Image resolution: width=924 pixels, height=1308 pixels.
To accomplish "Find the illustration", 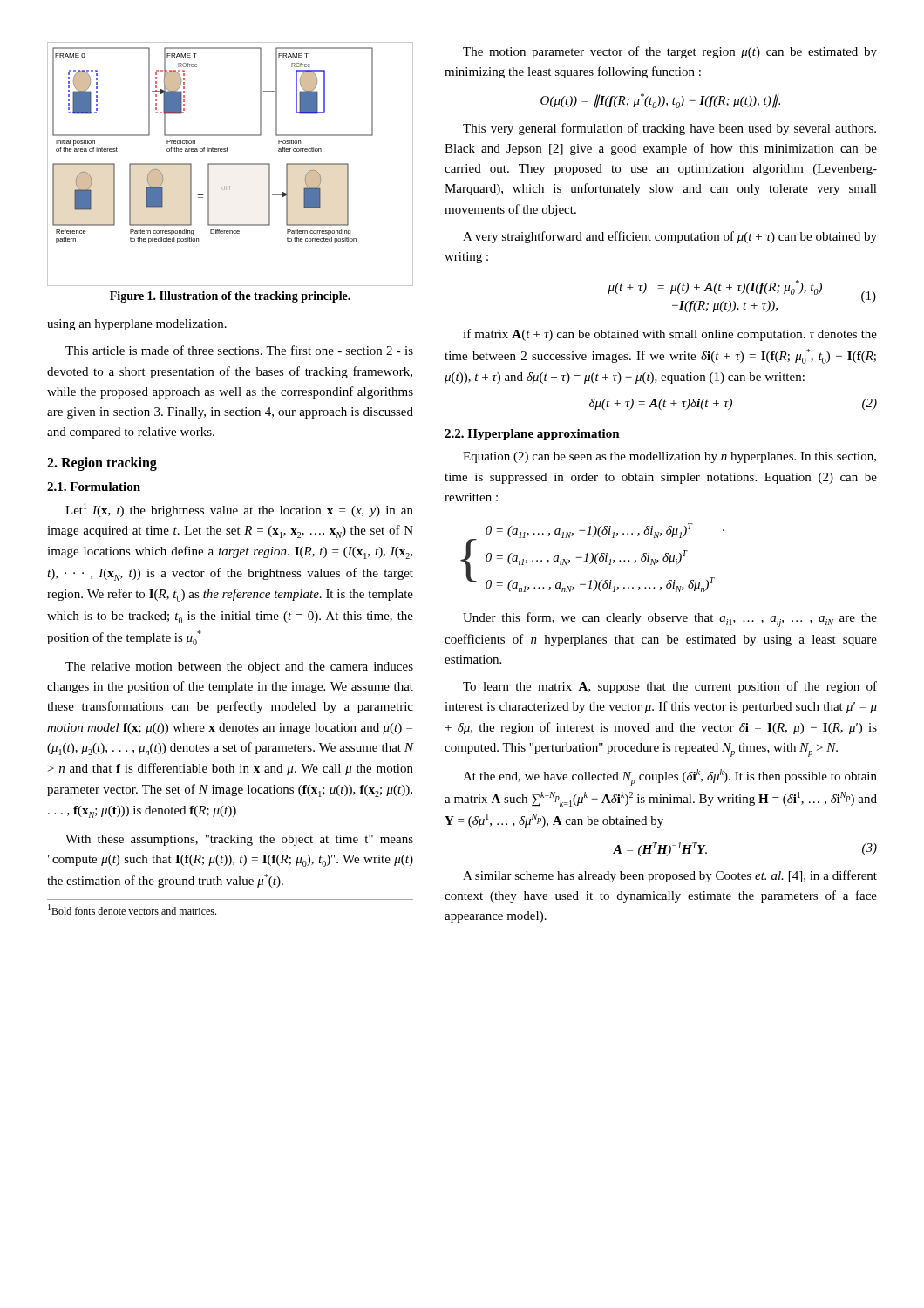I will pos(230,164).
